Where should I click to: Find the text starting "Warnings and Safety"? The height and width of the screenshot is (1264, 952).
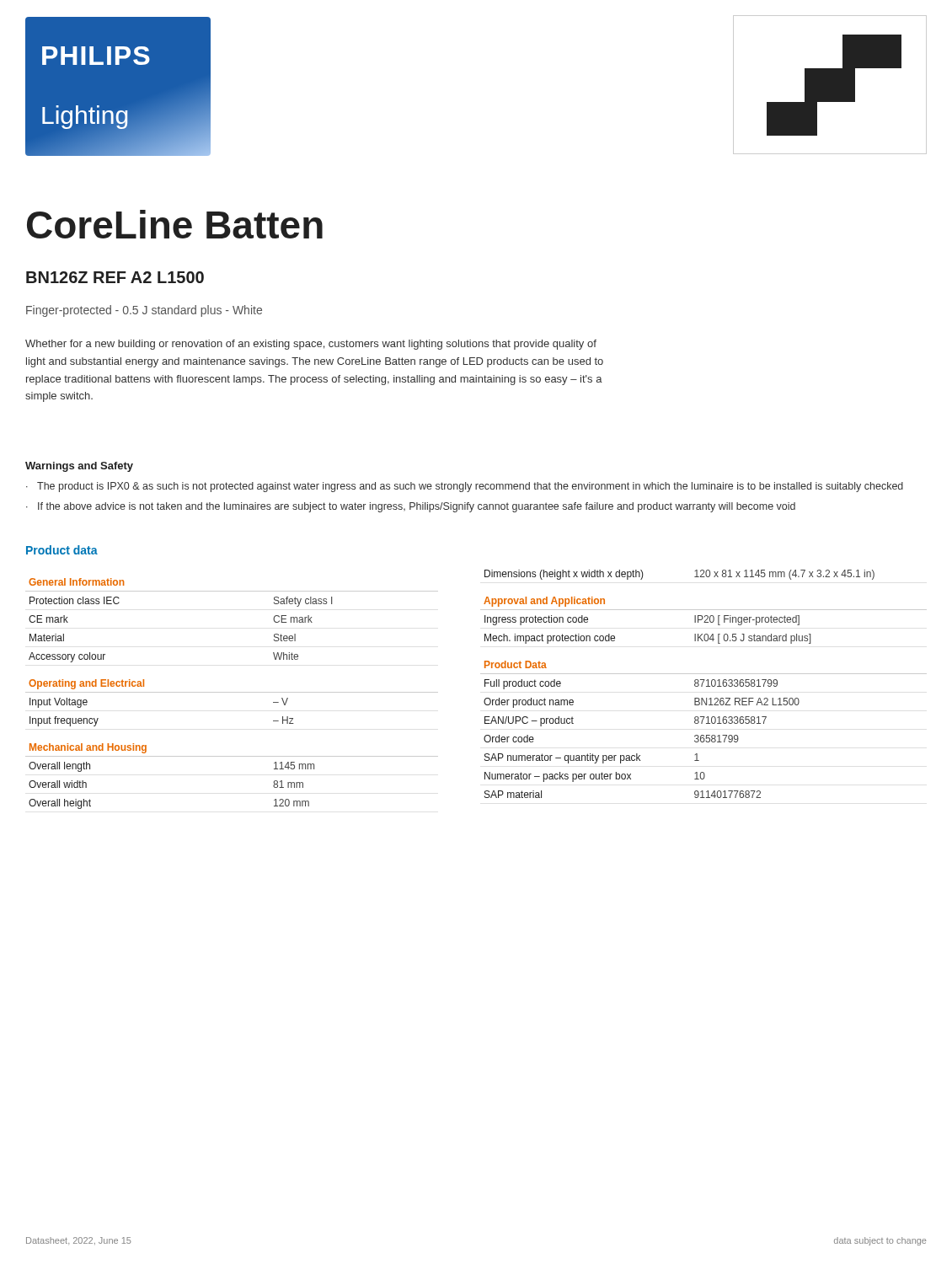pos(79,466)
